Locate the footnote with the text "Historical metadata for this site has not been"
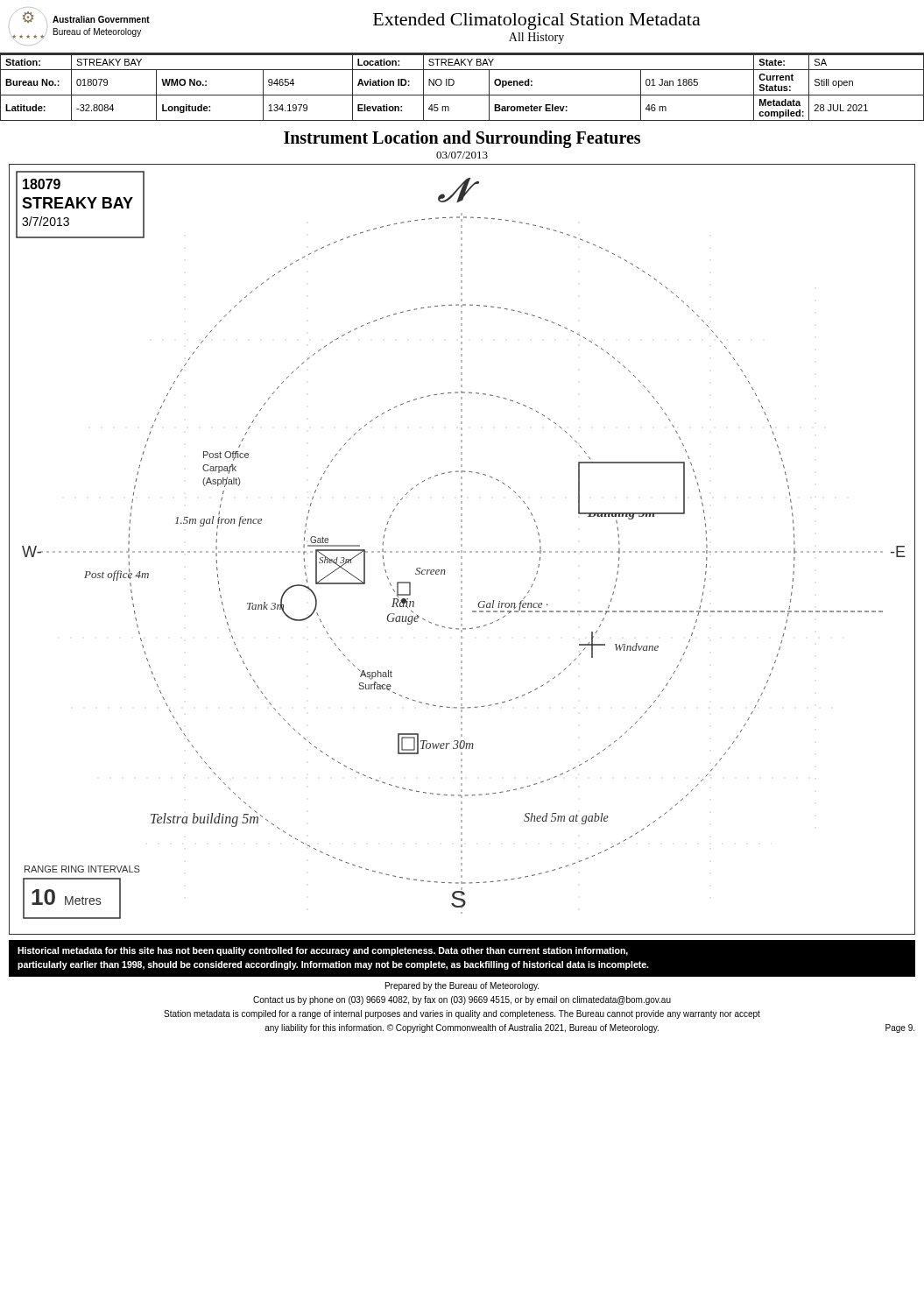The image size is (924, 1314). (333, 957)
